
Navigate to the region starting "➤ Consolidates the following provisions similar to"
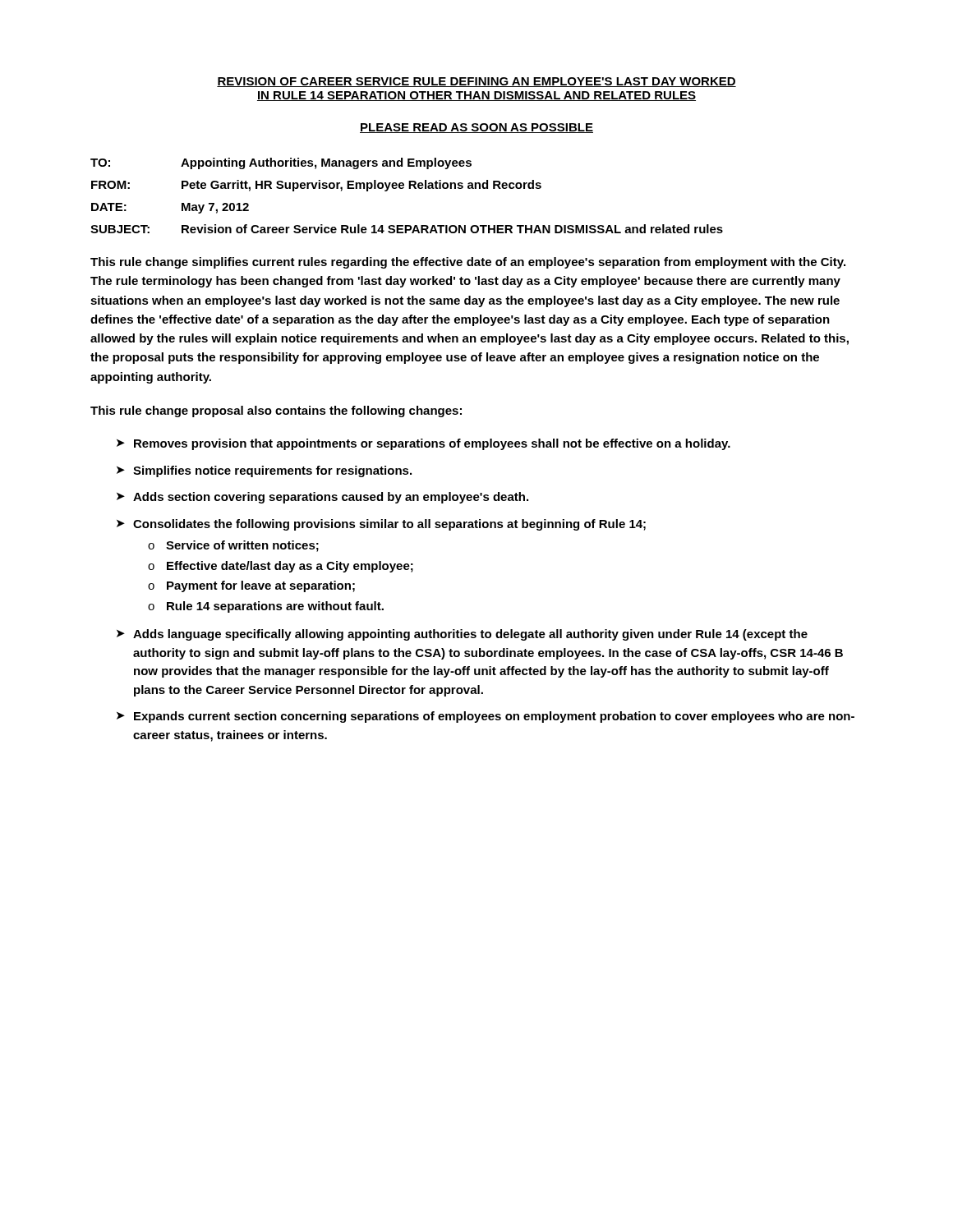(x=381, y=525)
